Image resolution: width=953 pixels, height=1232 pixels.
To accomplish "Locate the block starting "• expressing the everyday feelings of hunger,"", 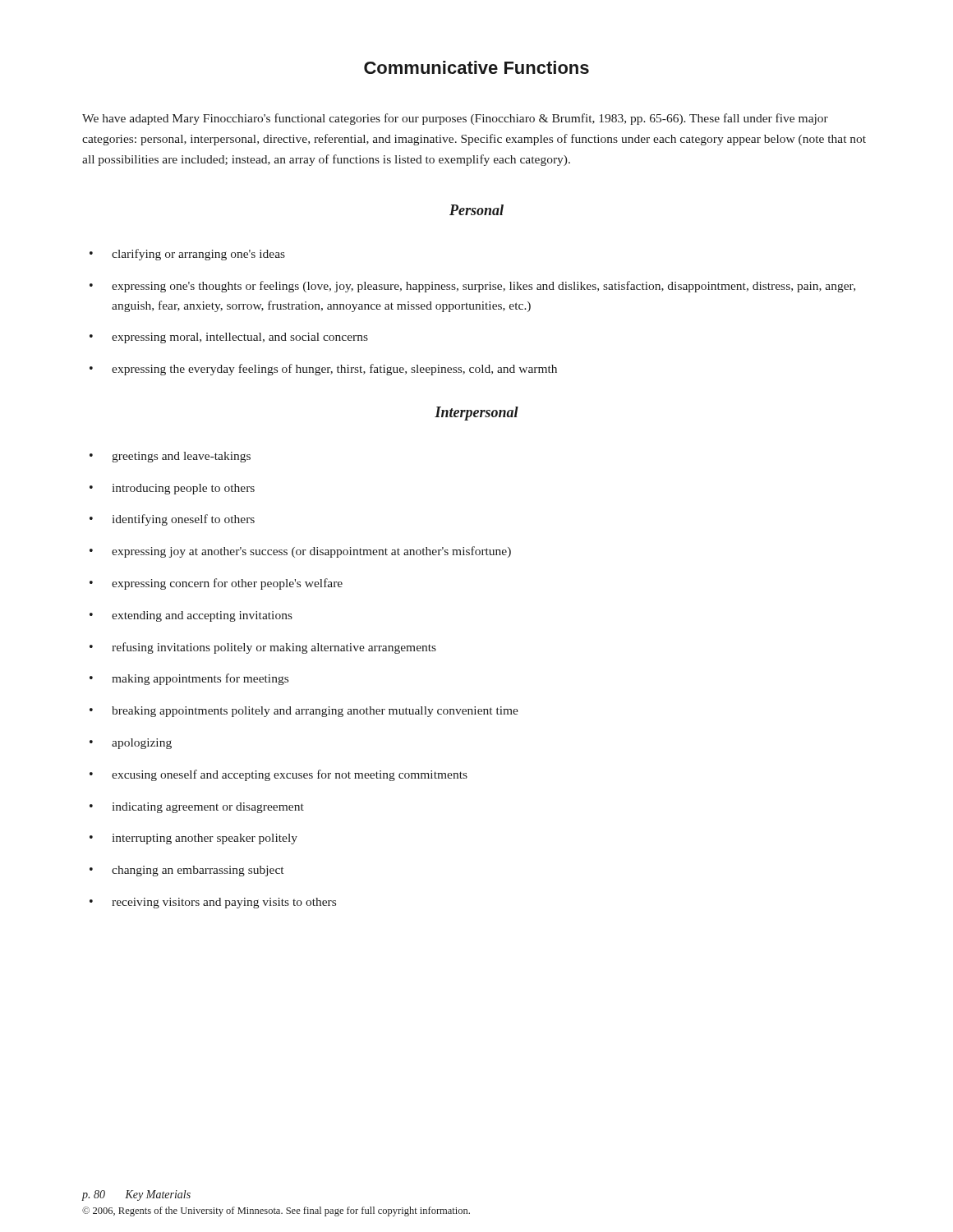I will coord(476,369).
